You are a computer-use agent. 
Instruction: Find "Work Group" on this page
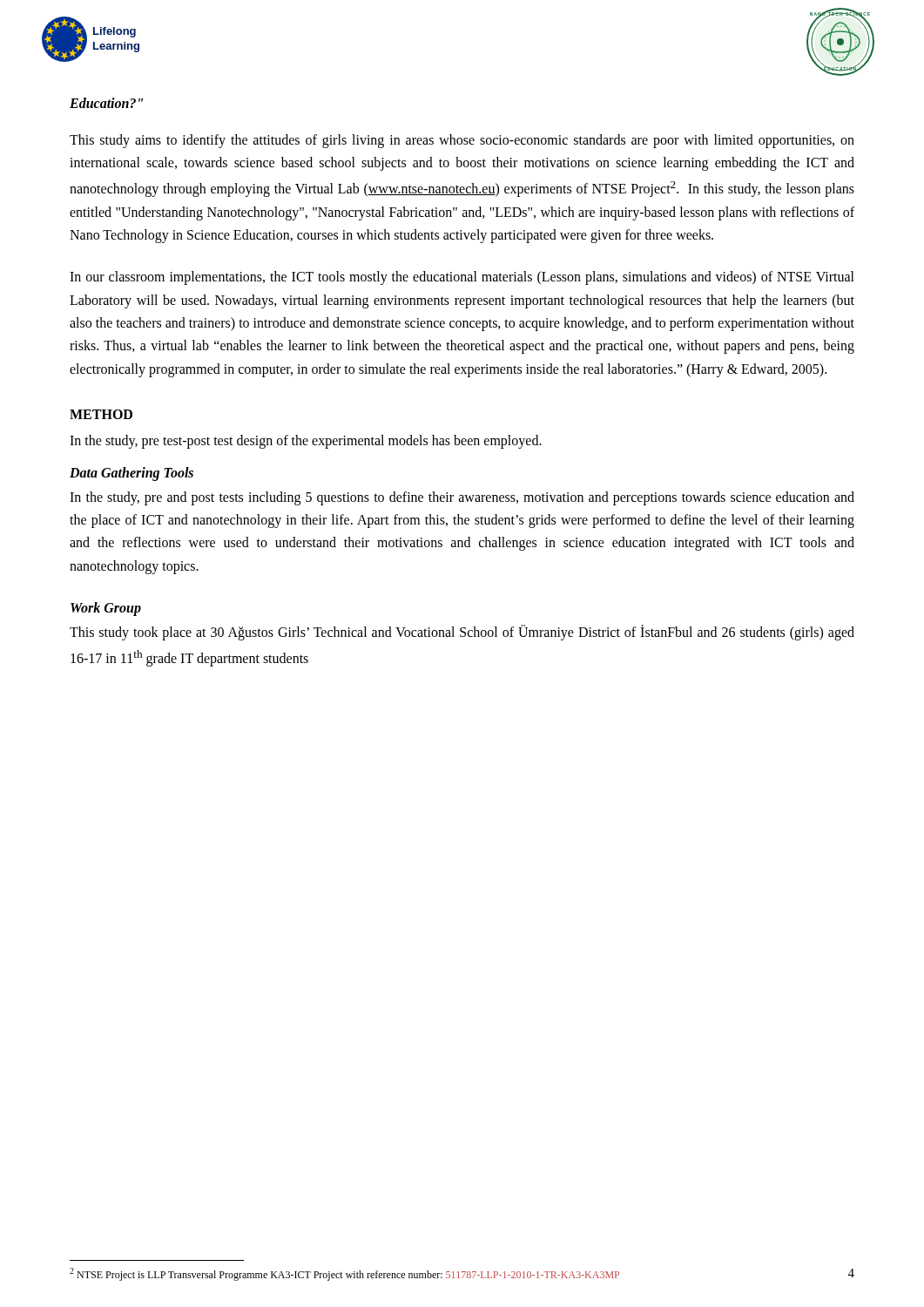pos(105,608)
